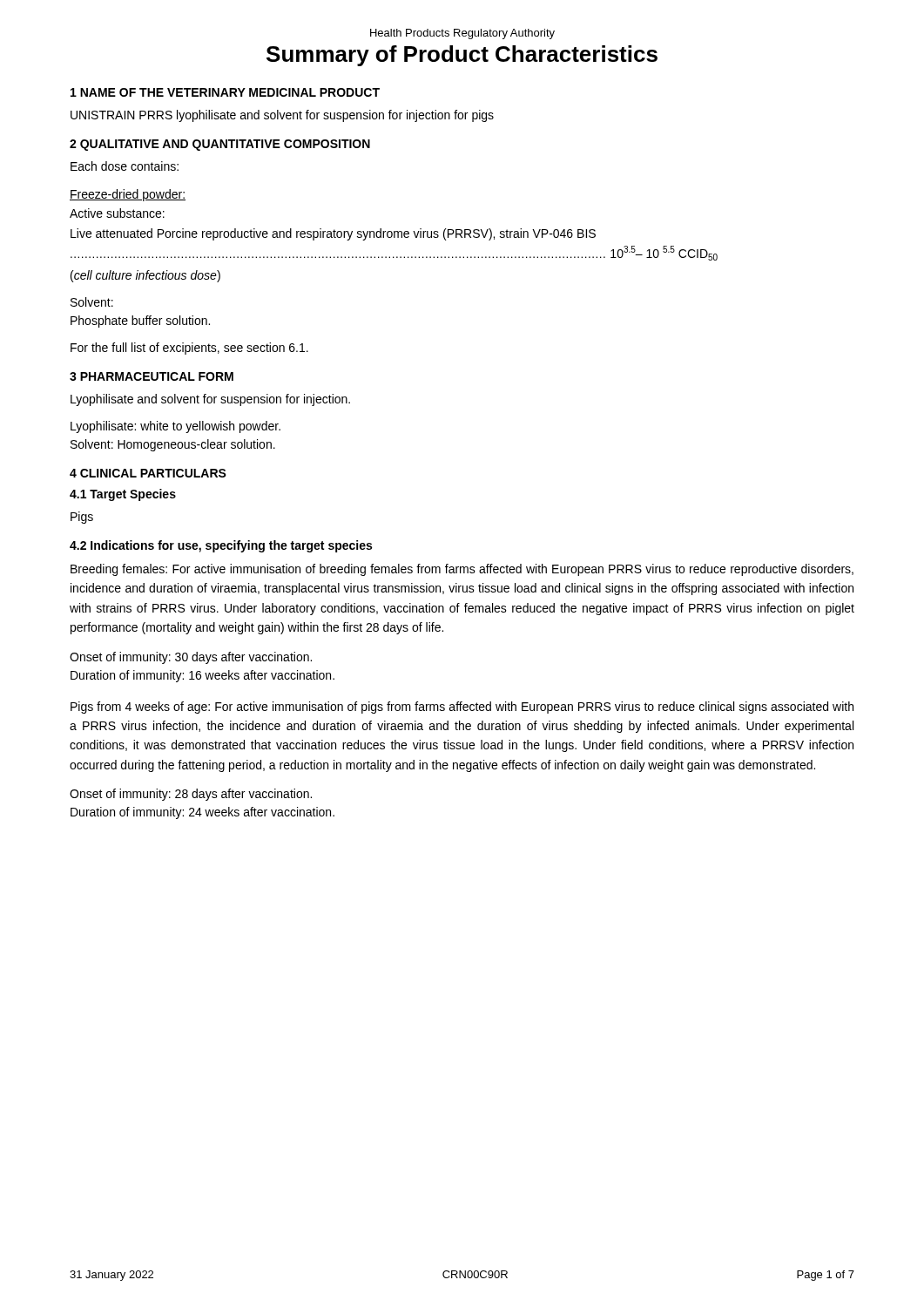Locate the text "Summary of Product Characteristics"
924x1307 pixels.
pos(462,54)
